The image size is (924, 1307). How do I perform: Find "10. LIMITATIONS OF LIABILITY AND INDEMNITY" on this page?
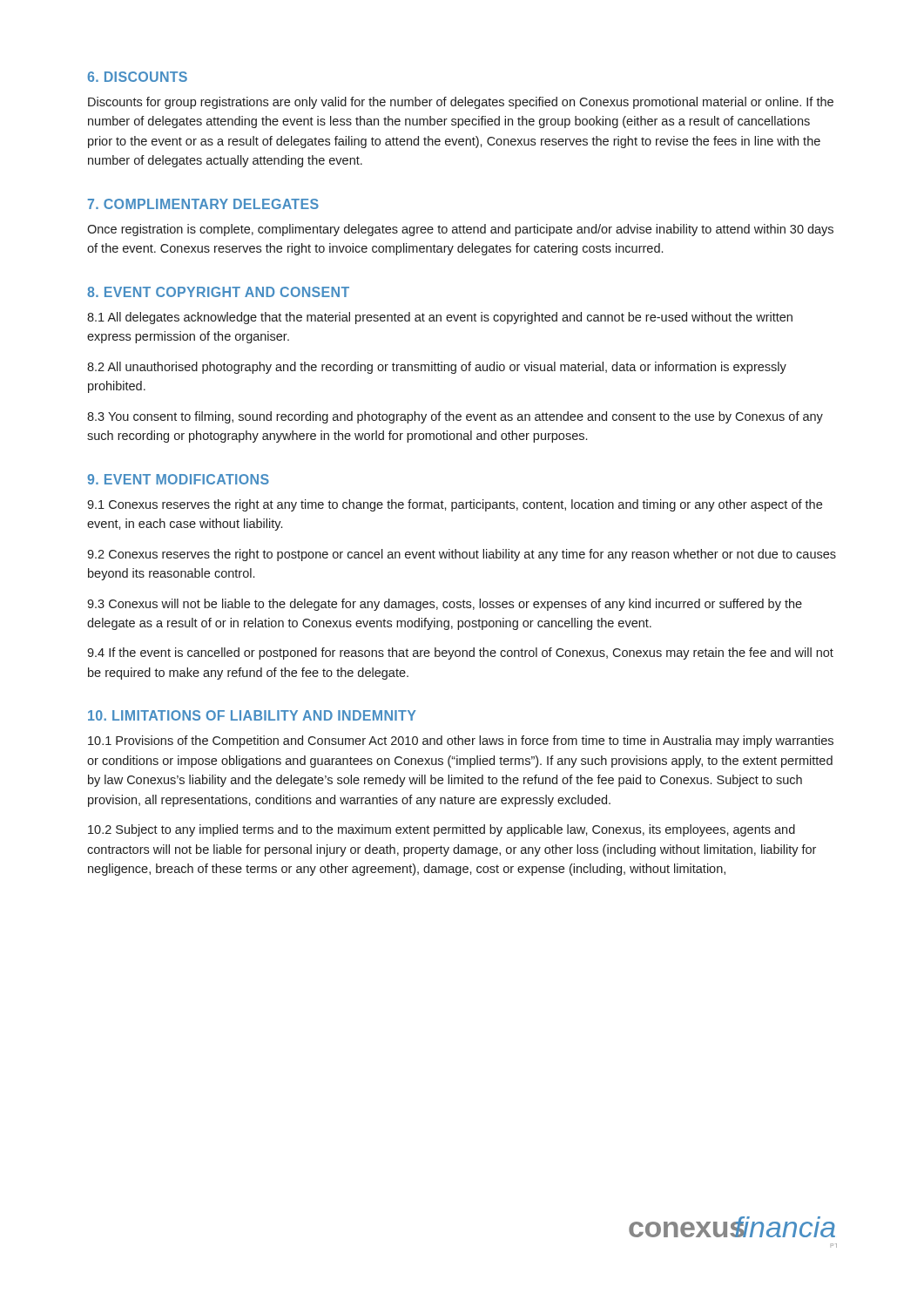coord(252,716)
